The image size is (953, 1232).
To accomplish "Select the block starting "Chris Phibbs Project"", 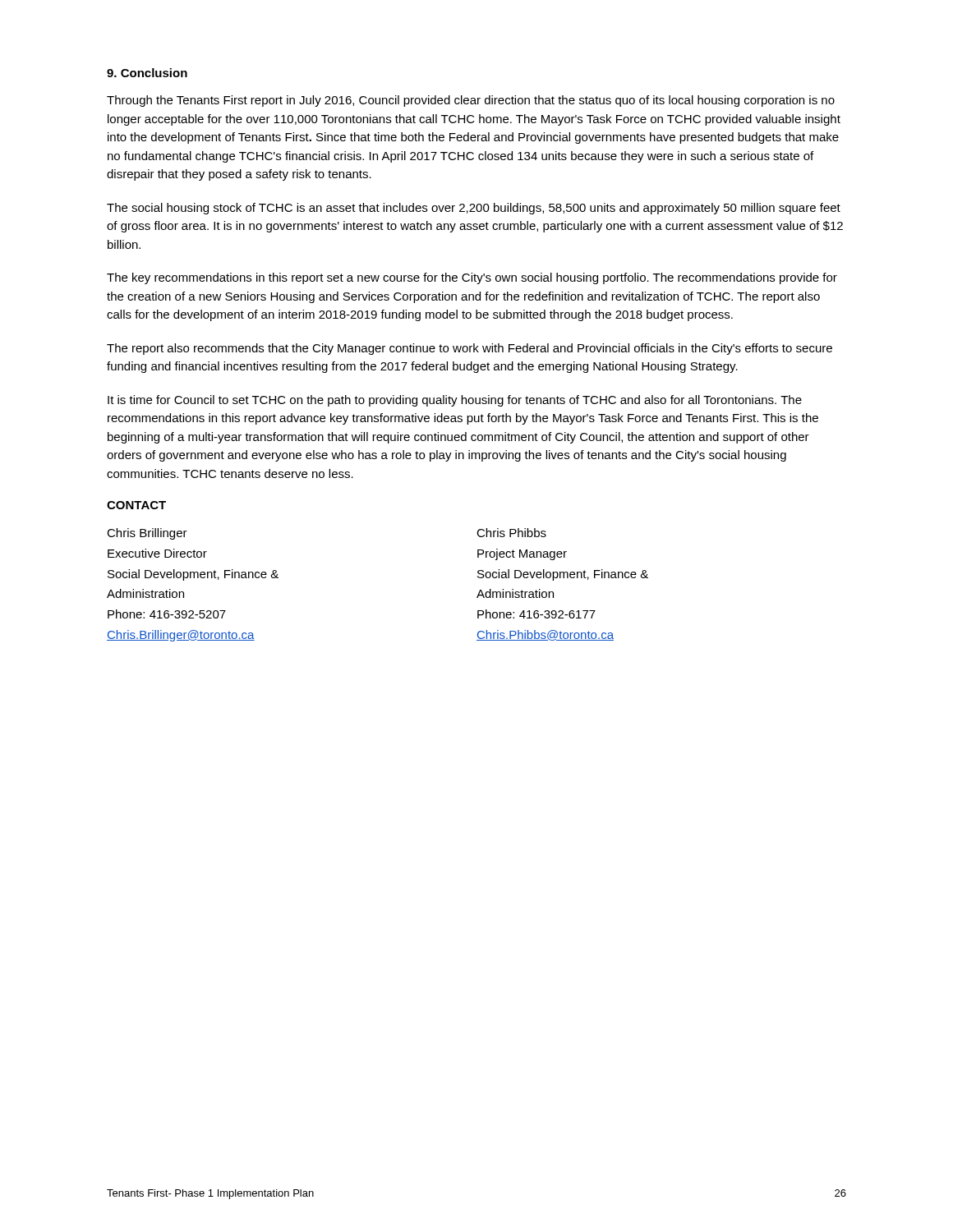I will pyautogui.click(x=562, y=583).
